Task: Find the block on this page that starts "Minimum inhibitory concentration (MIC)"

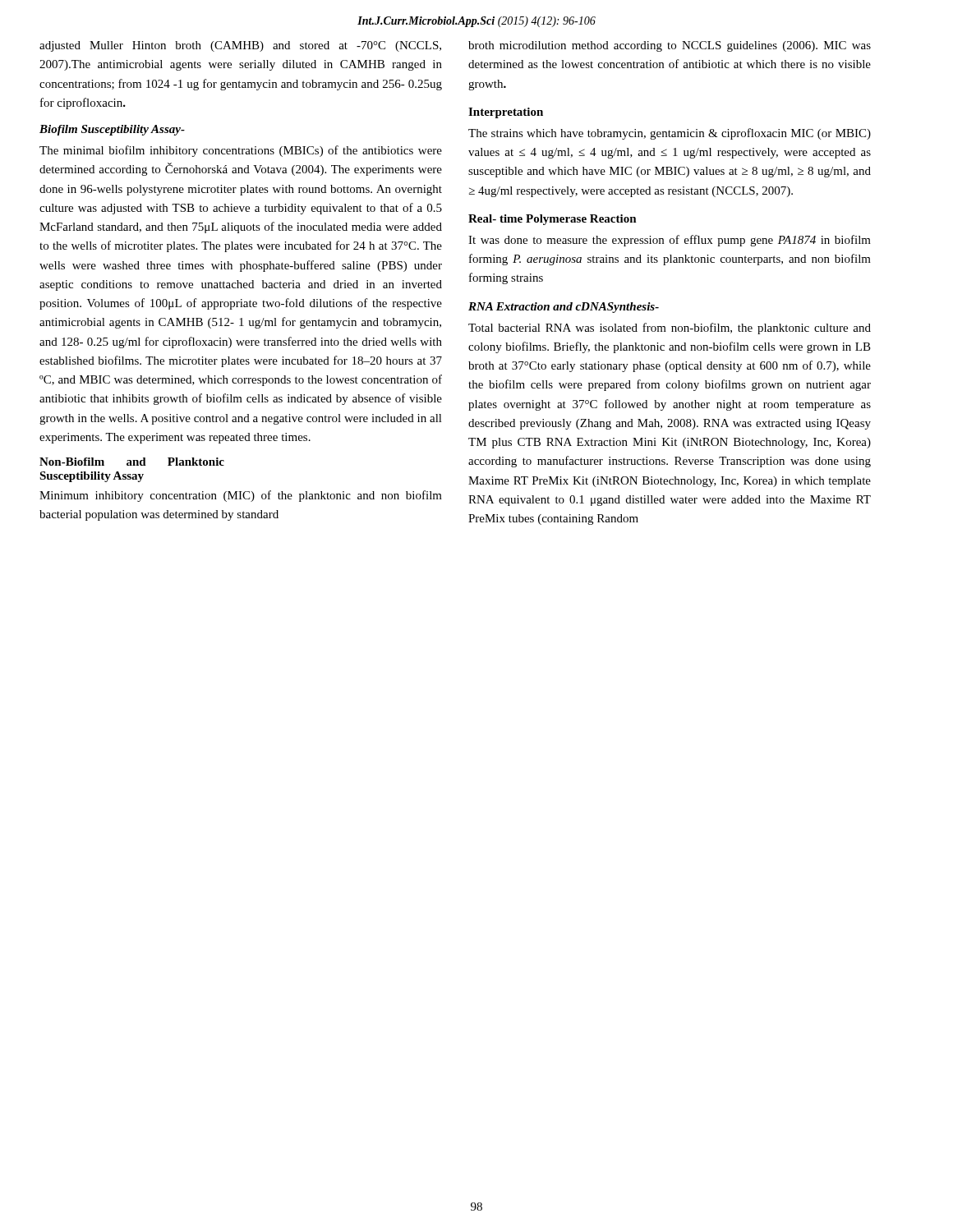Action: pos(241,505)
